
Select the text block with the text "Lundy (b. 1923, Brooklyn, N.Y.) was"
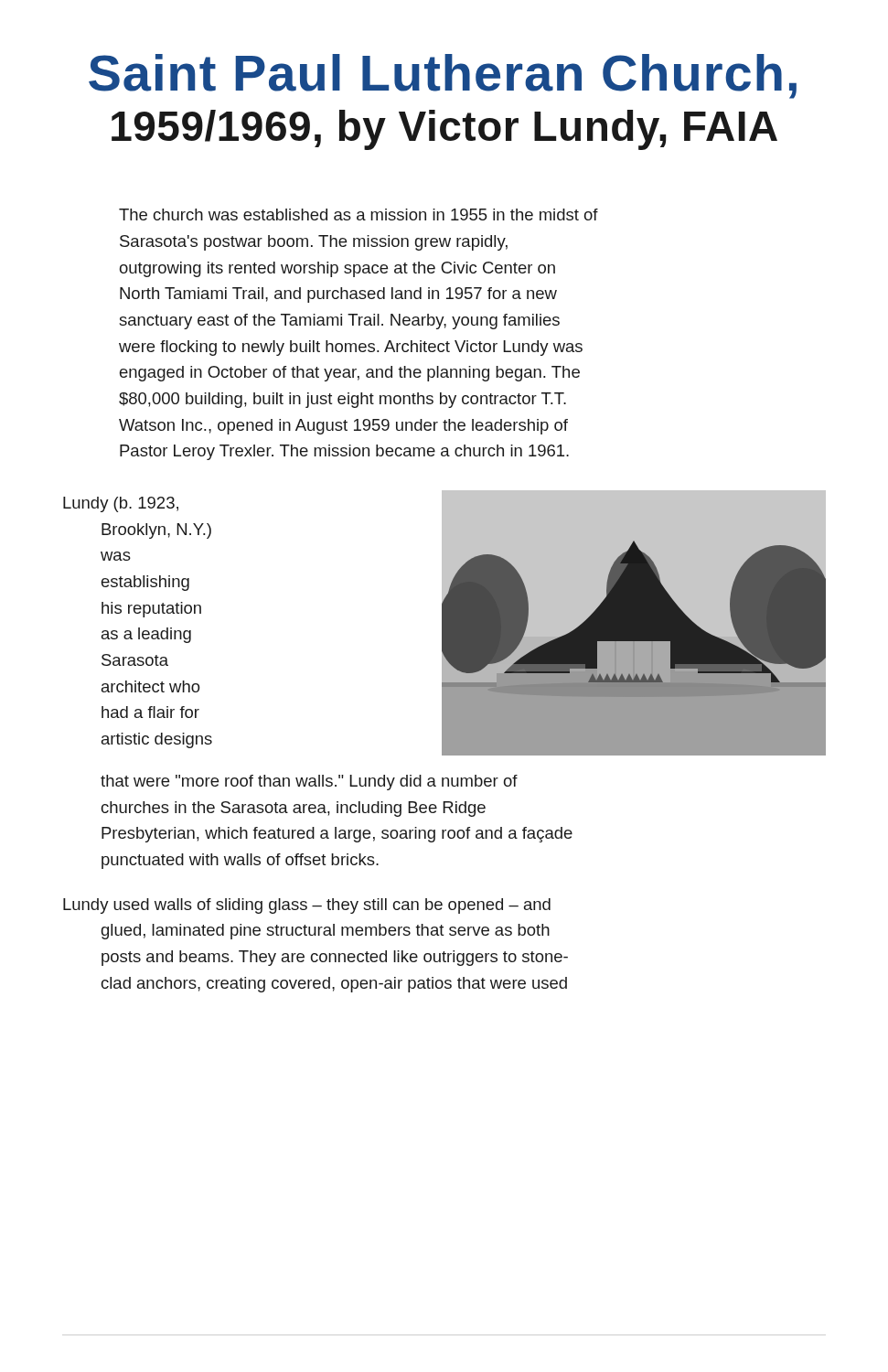[444, 621]
